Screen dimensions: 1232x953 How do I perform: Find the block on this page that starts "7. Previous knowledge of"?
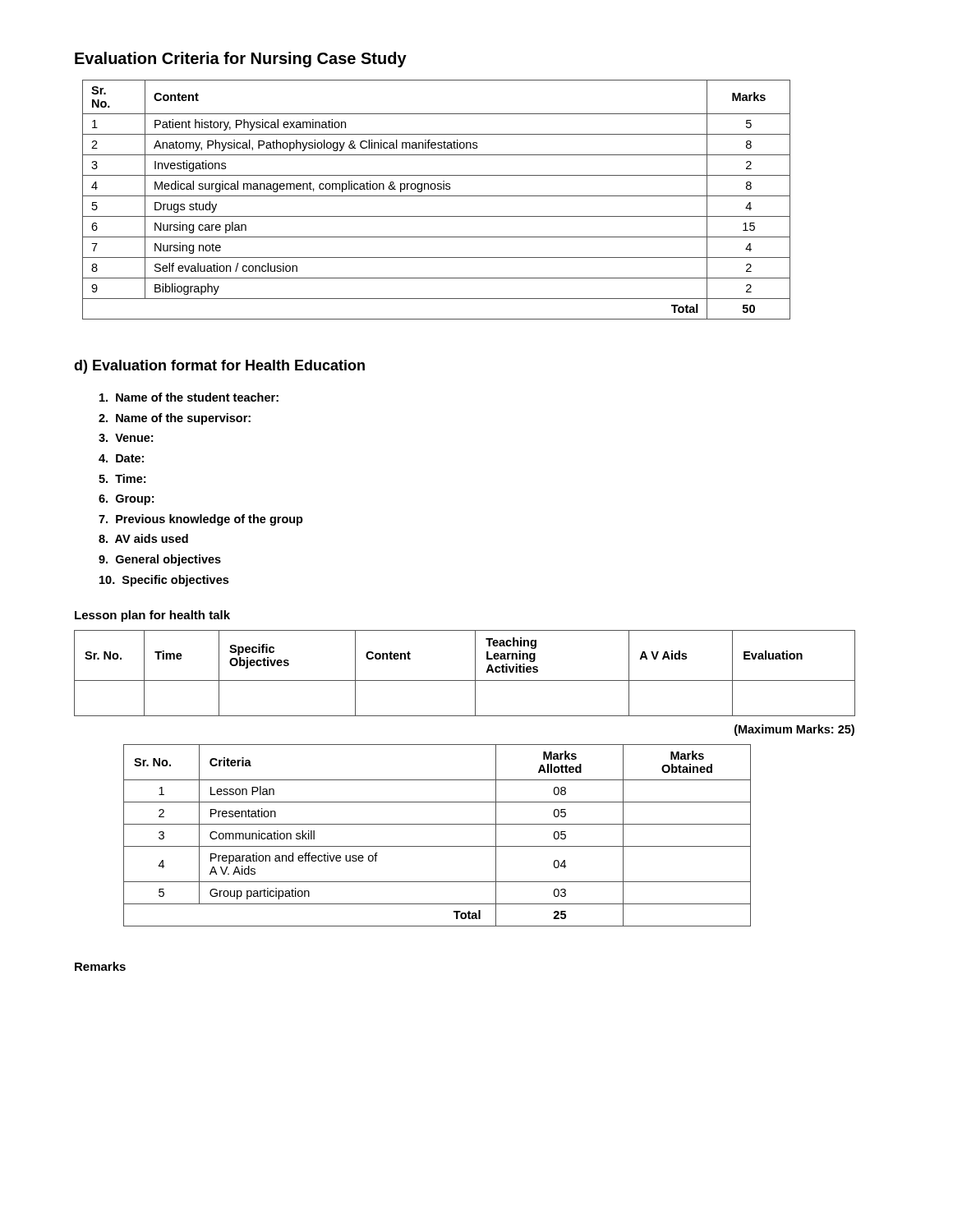tap(201, 519)
